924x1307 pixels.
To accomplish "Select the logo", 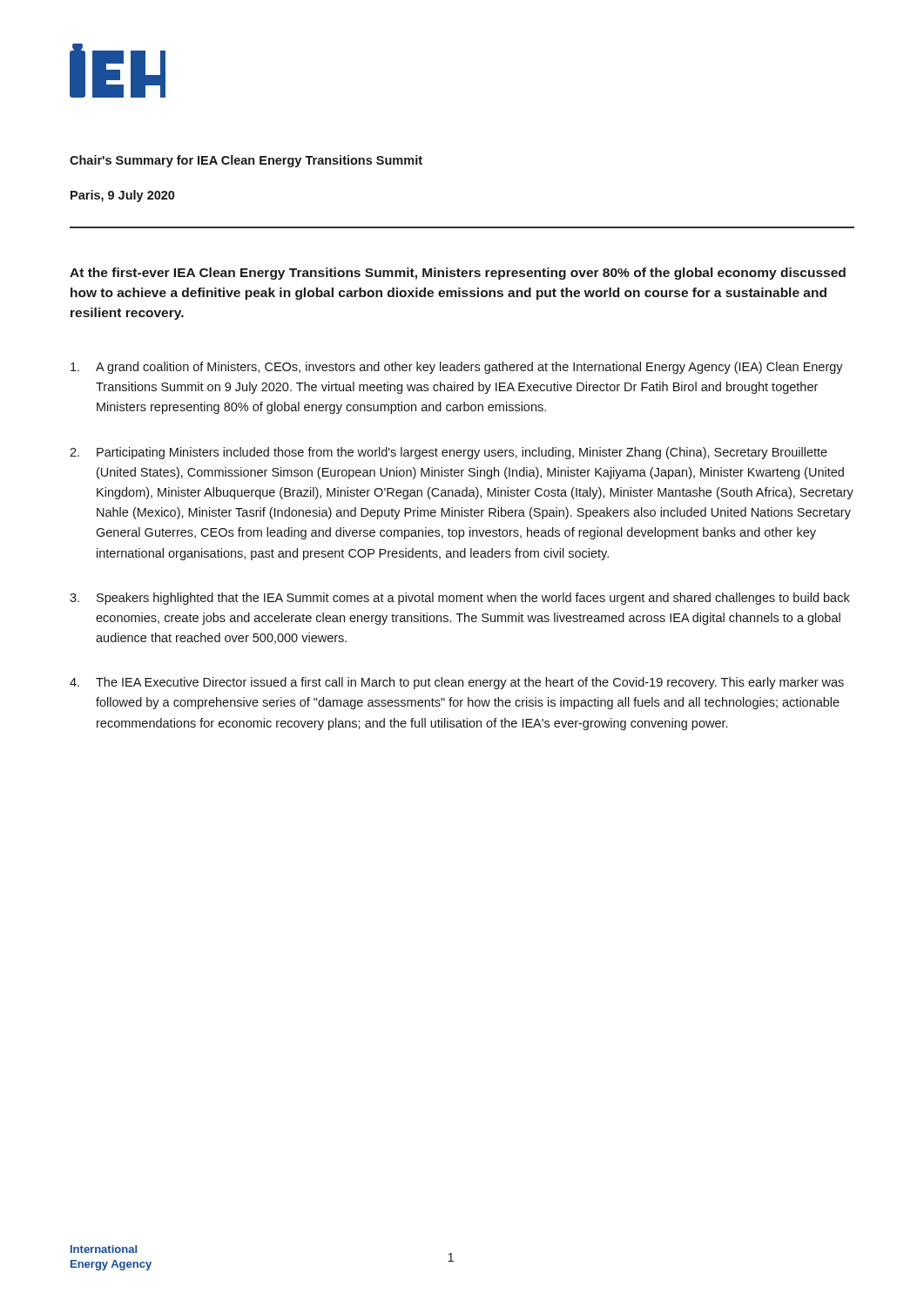I will point(118,76).
